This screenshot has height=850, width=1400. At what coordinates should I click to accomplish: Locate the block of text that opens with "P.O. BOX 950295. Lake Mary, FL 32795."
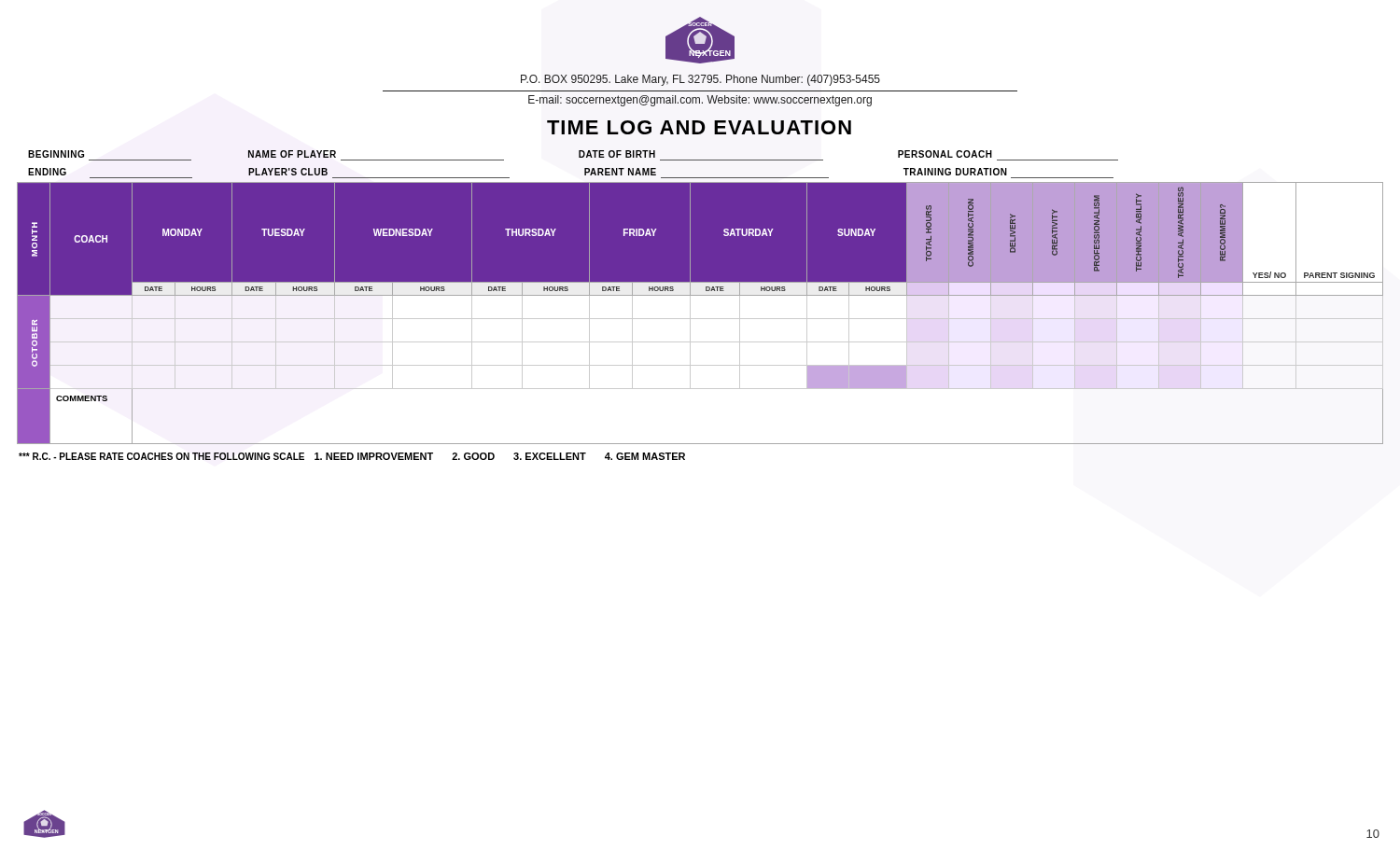tap(700, 79)
